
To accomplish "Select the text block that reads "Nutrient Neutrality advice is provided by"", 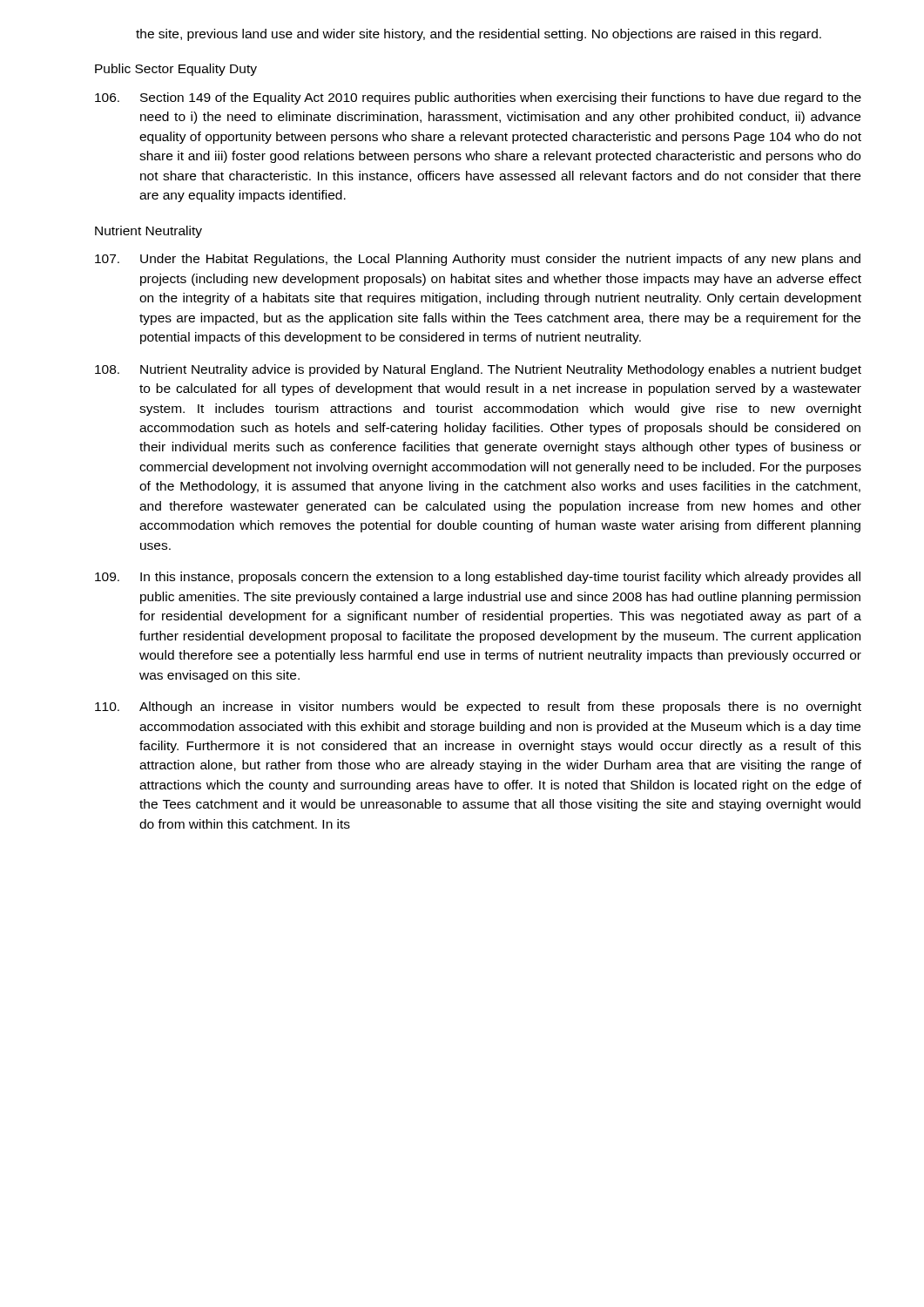I will pos(478,457).
